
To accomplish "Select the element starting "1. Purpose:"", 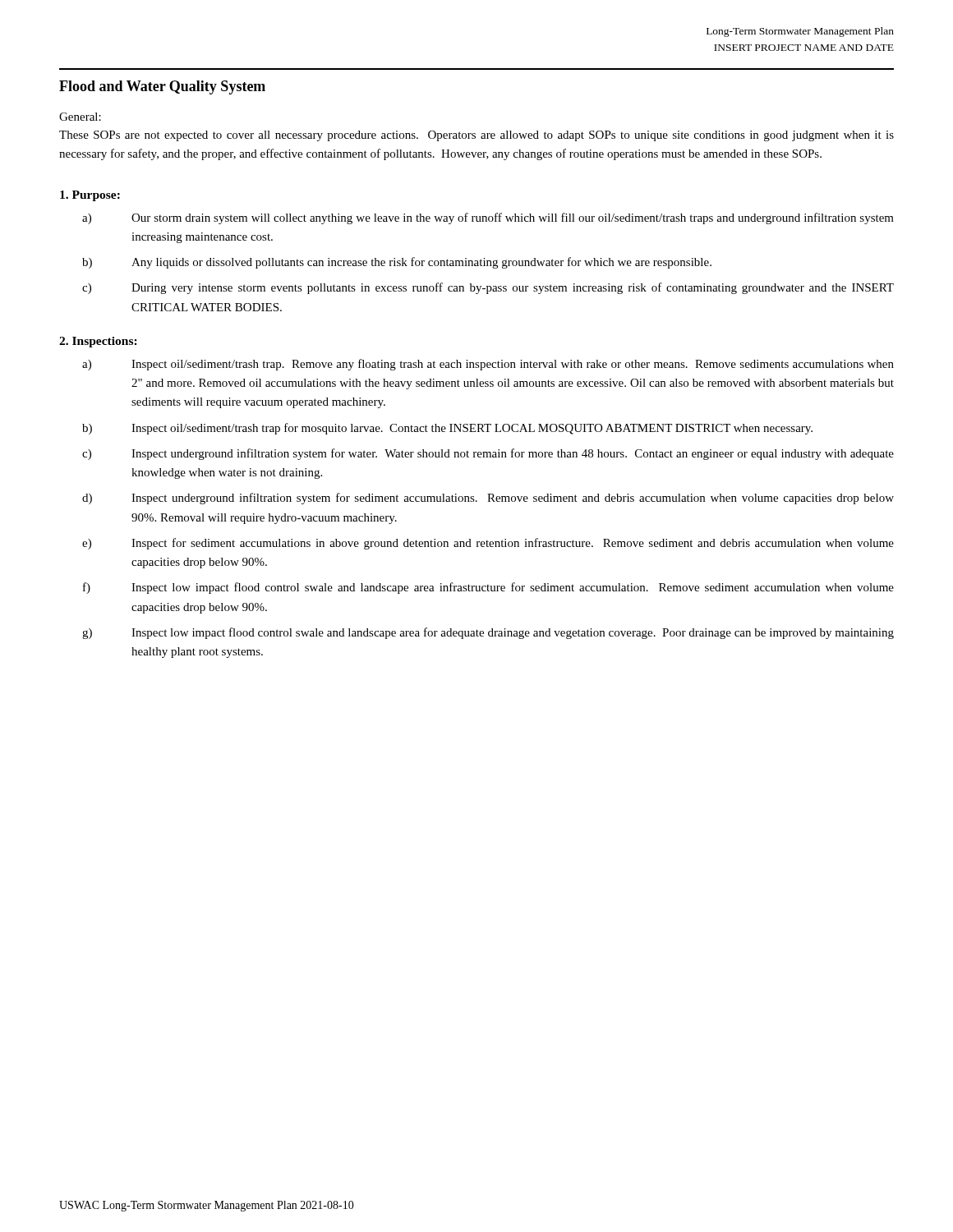I will tap(90, 194).
